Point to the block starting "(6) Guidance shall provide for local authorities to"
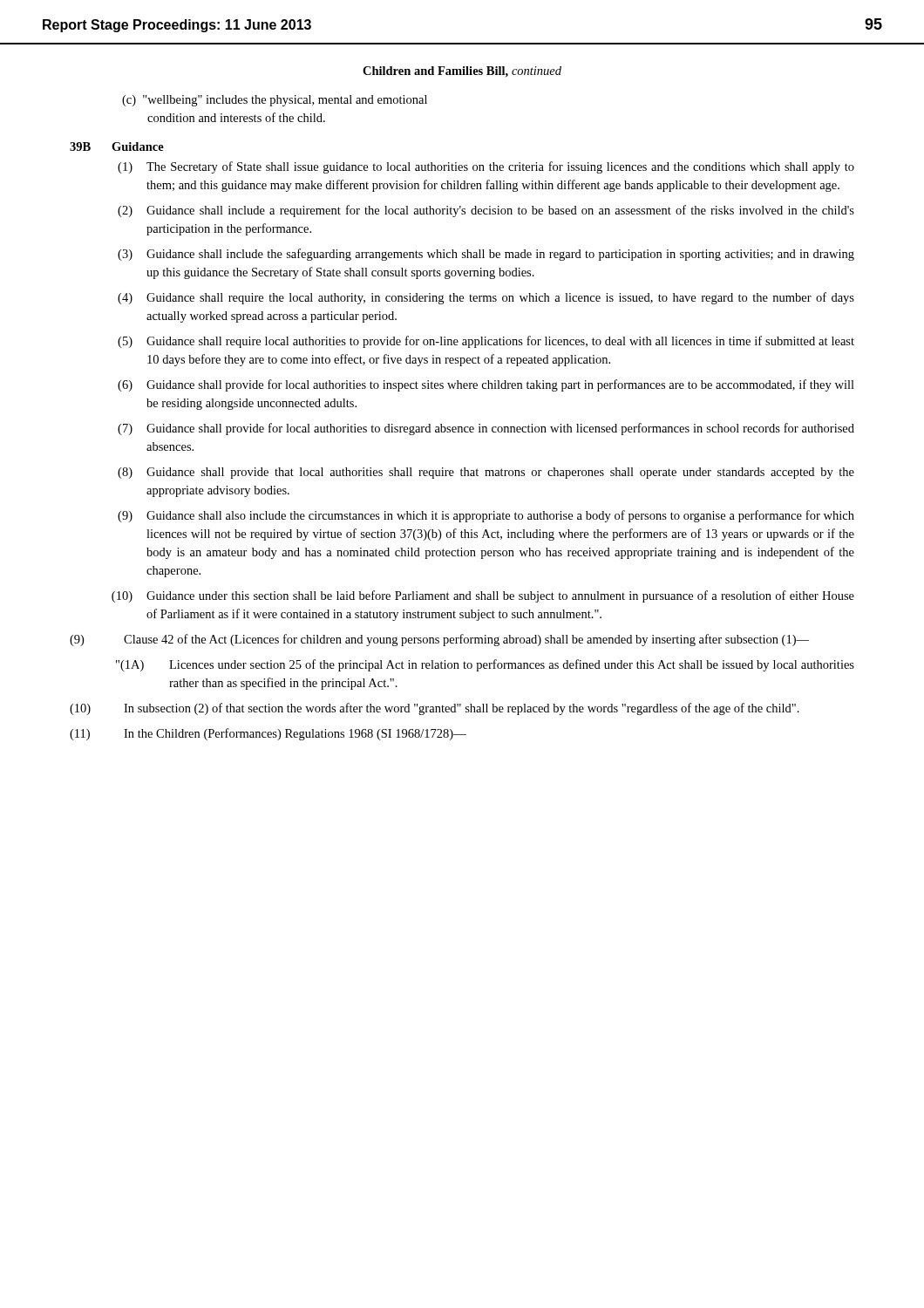 tap(462, 394)
